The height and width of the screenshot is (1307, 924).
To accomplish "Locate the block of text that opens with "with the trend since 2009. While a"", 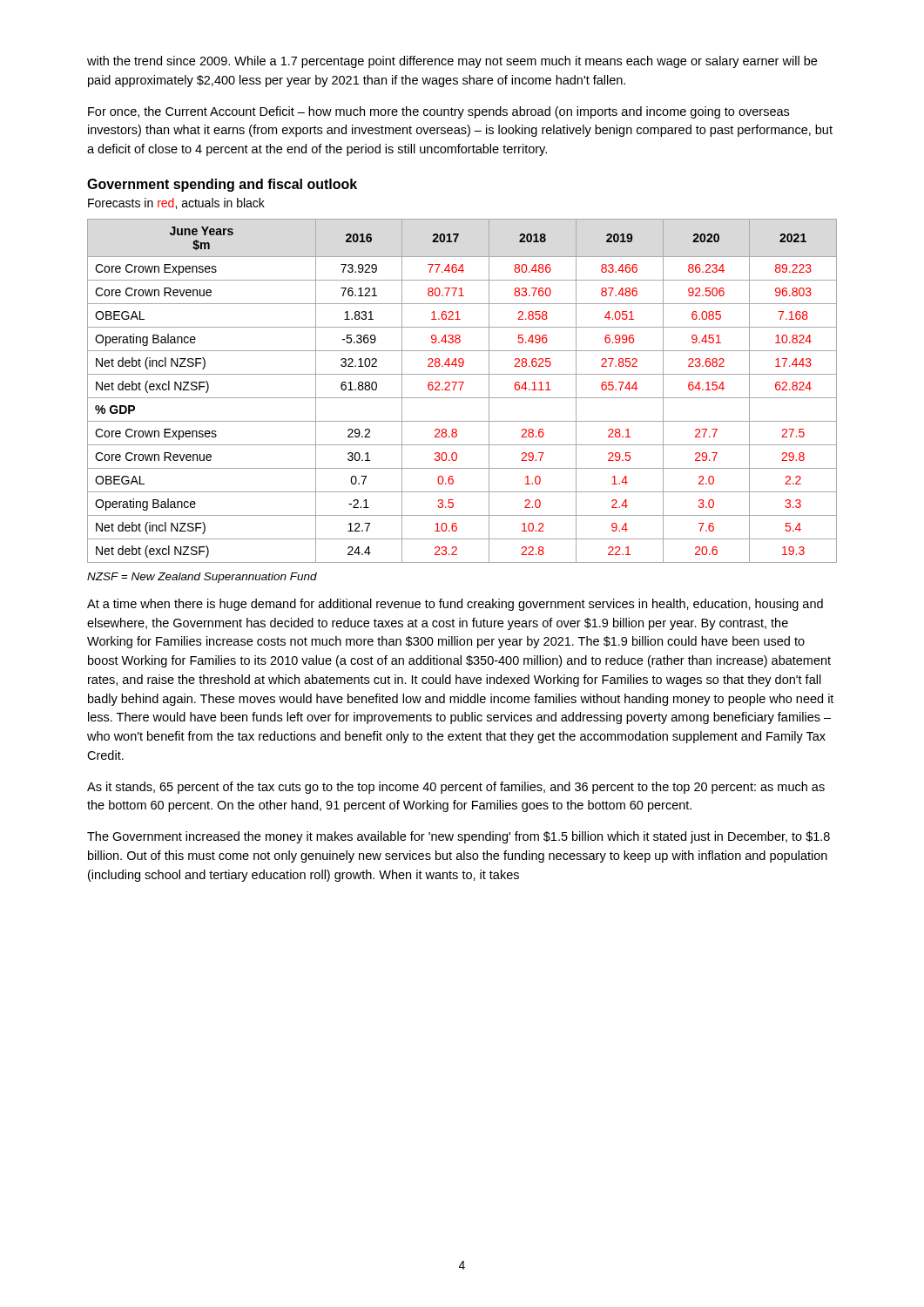I will (x=452, y=70).
